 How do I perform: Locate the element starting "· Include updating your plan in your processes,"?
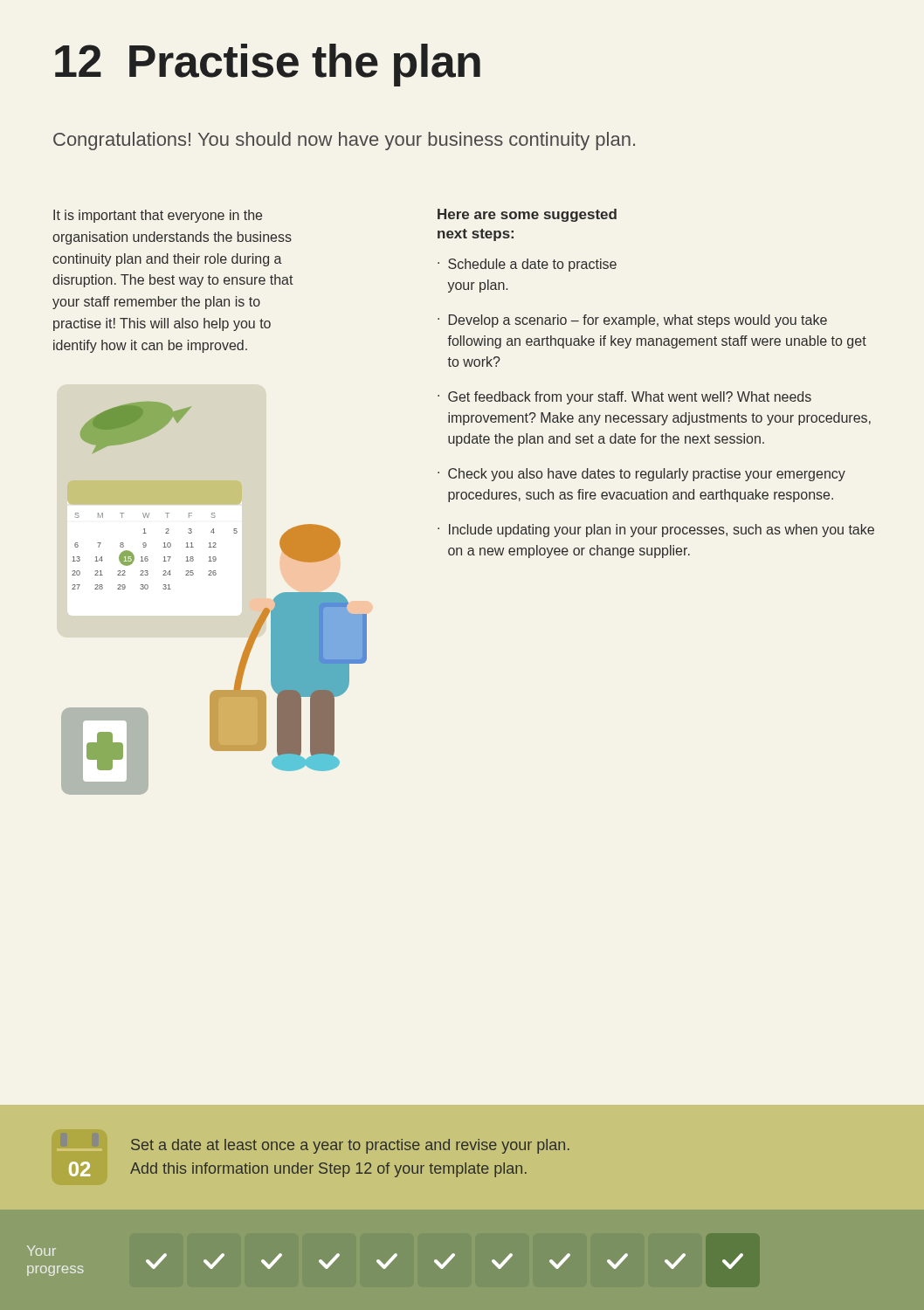(x=656, y=541)
